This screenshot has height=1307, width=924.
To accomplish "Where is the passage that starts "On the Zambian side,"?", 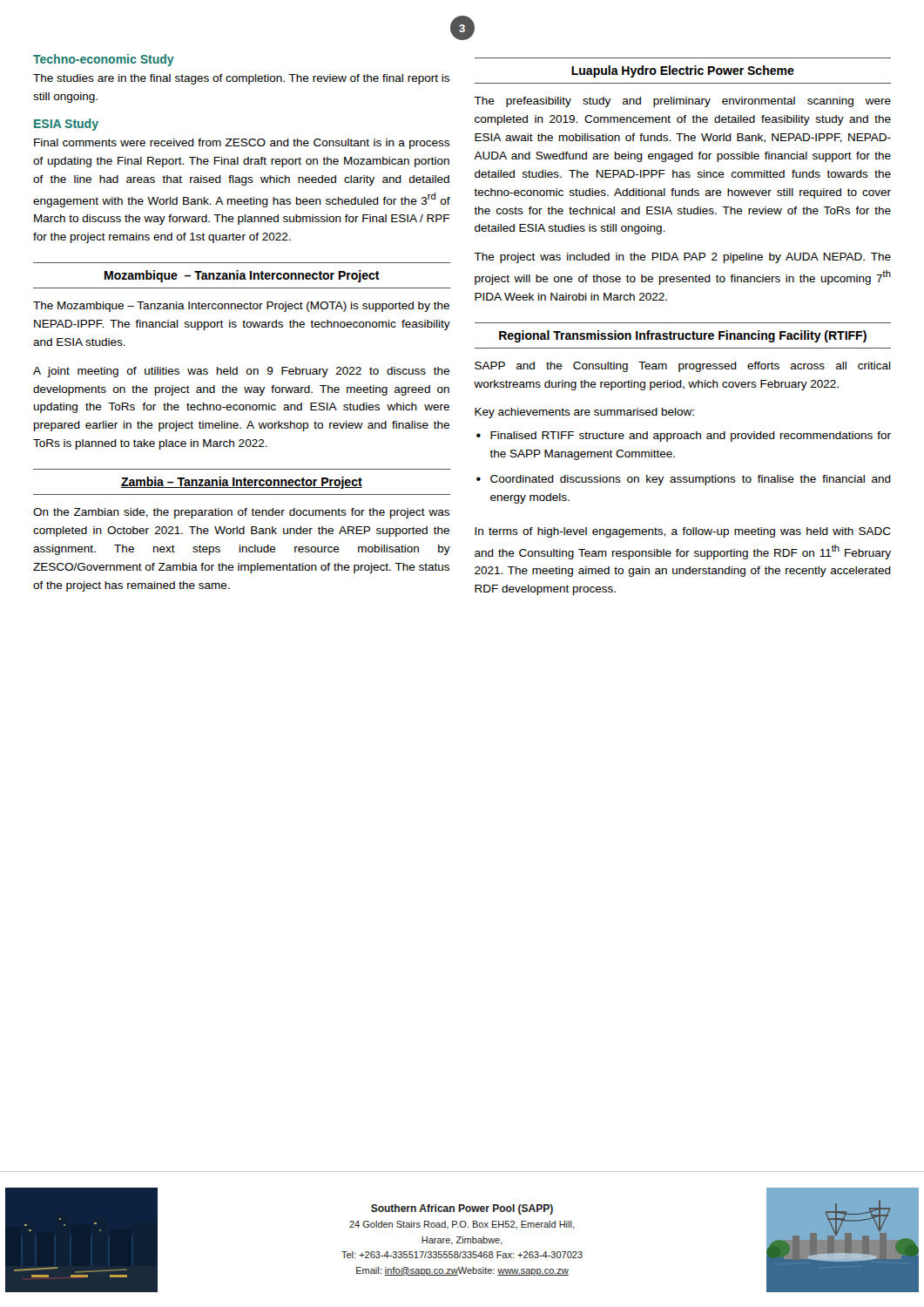I will pyautogui.click(x=241, y=549).
